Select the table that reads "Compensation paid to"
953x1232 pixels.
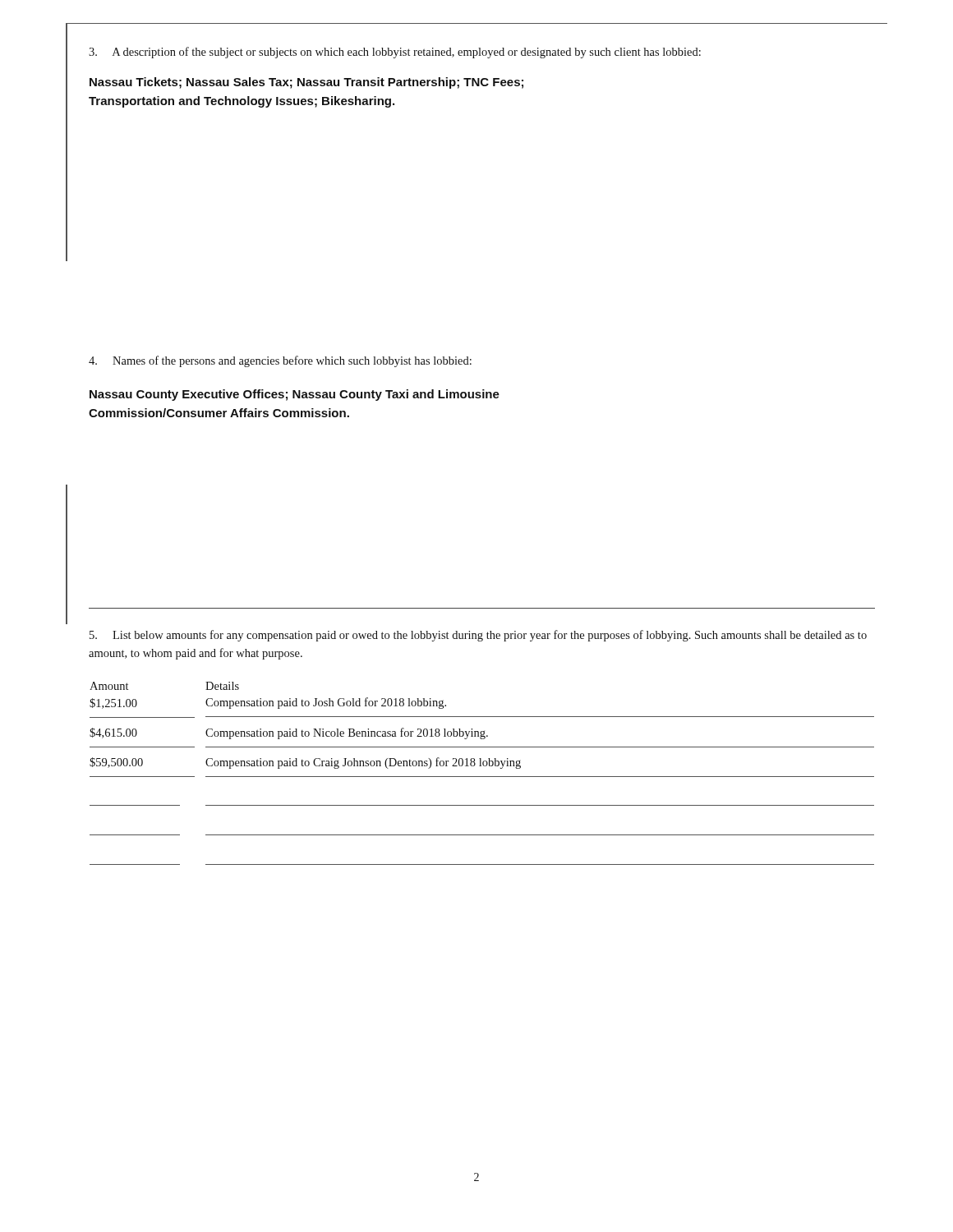[x=482, y=772]
